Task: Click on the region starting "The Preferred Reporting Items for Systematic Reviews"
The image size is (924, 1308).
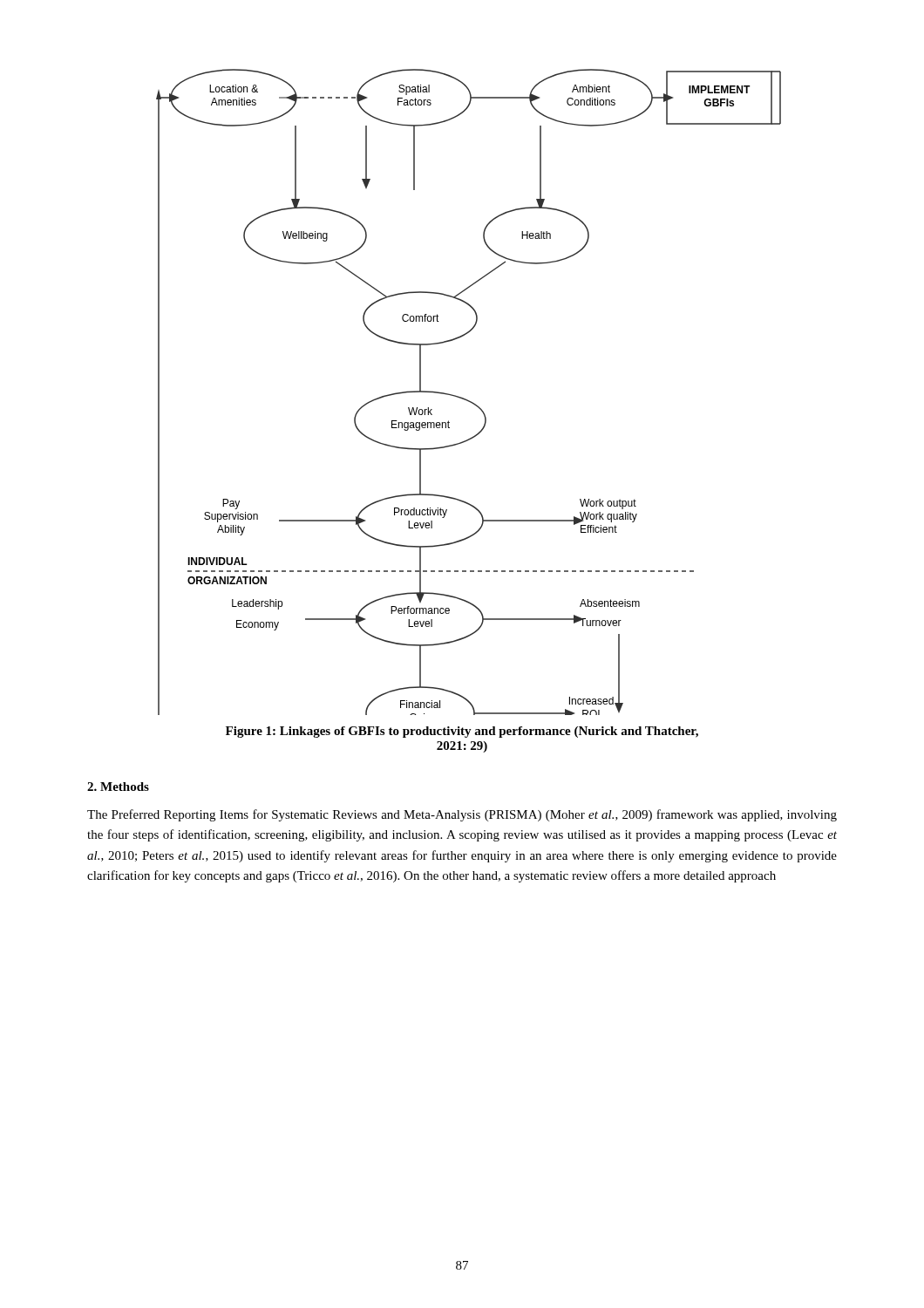Action: point(462,845)
